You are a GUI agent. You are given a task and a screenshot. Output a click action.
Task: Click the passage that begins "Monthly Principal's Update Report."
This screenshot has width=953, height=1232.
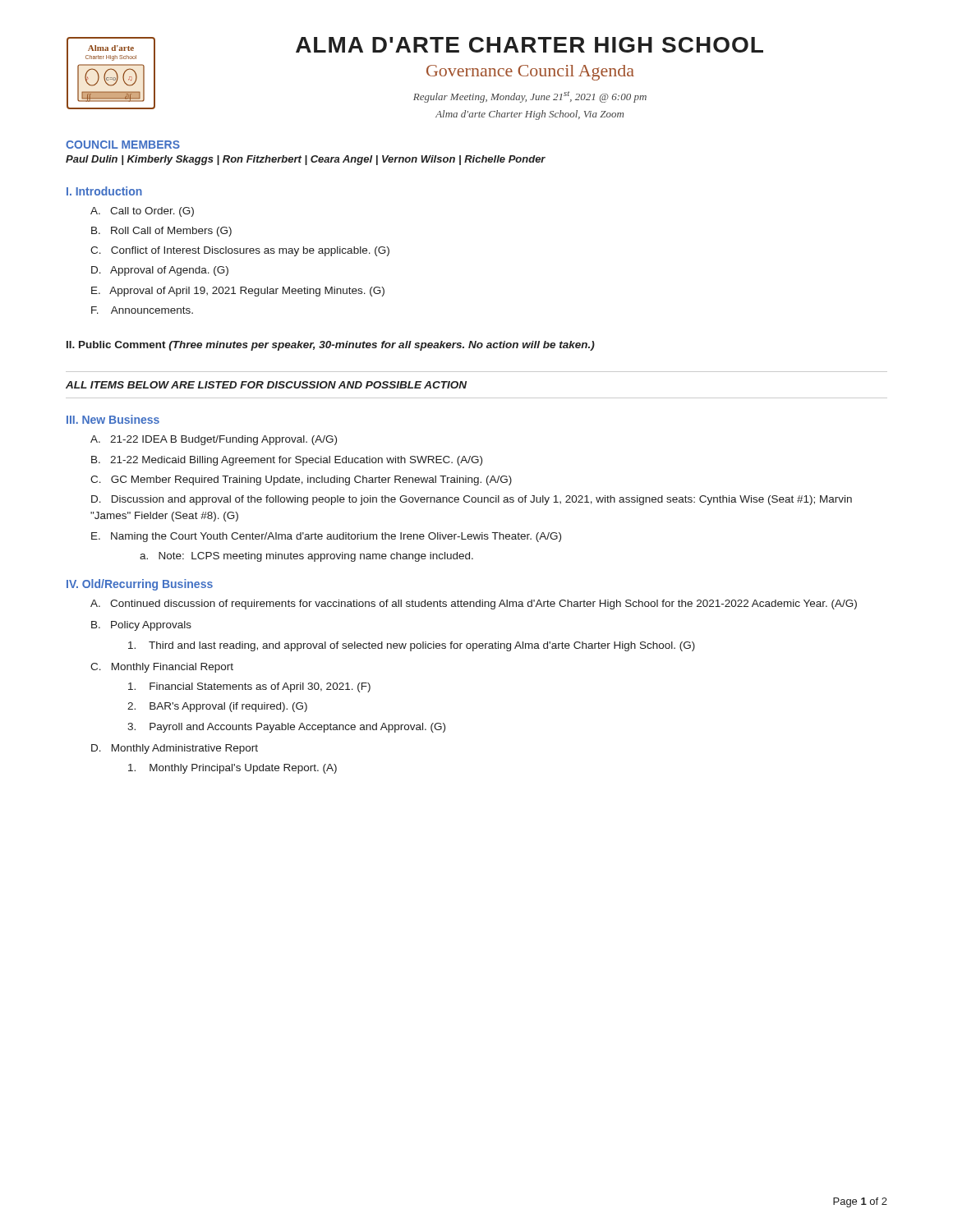click(x=232, y=768)
